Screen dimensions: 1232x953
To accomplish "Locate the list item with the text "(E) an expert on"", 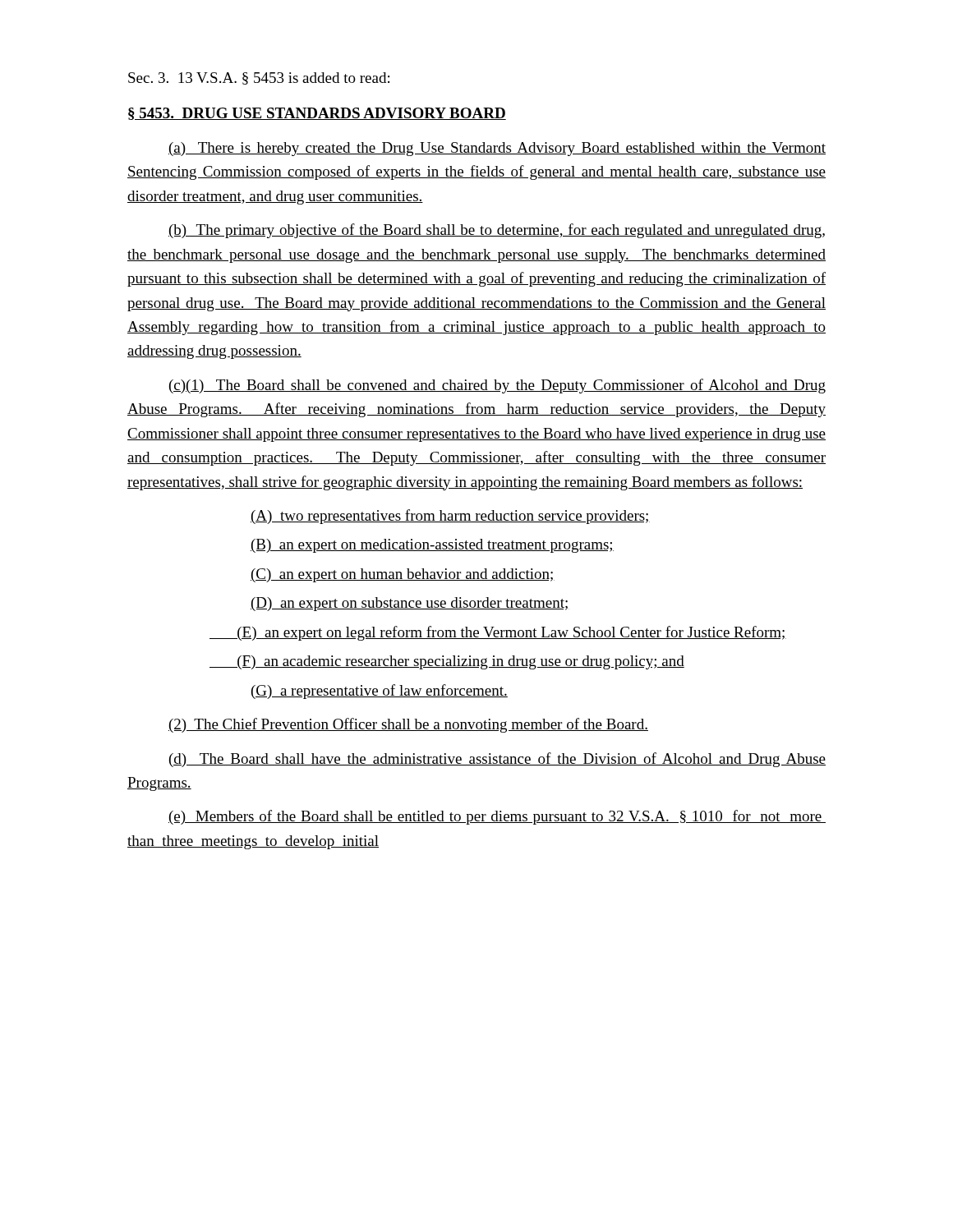I will (498, 632).
